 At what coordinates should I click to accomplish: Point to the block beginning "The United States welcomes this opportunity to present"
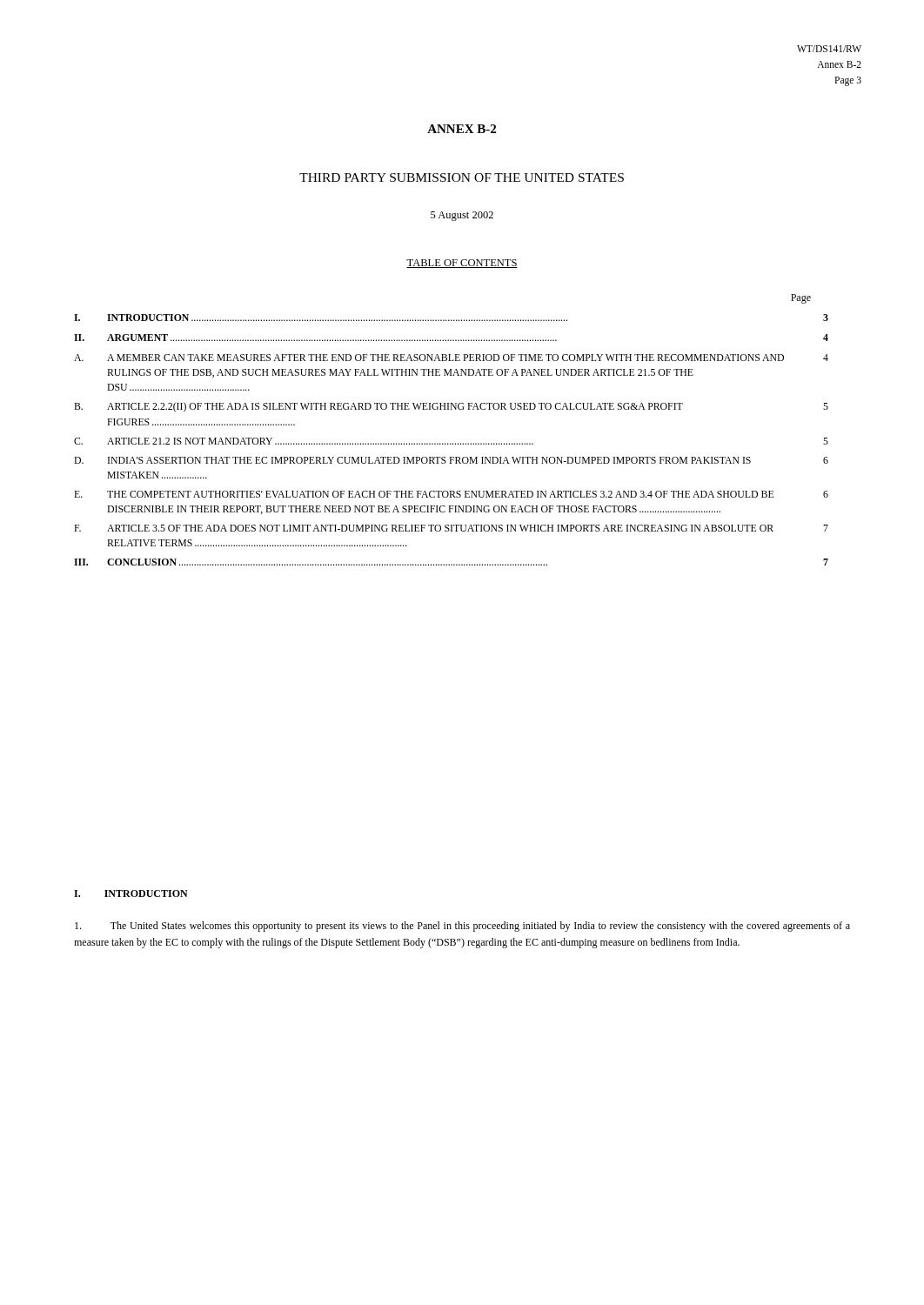[x=462, y=934]
